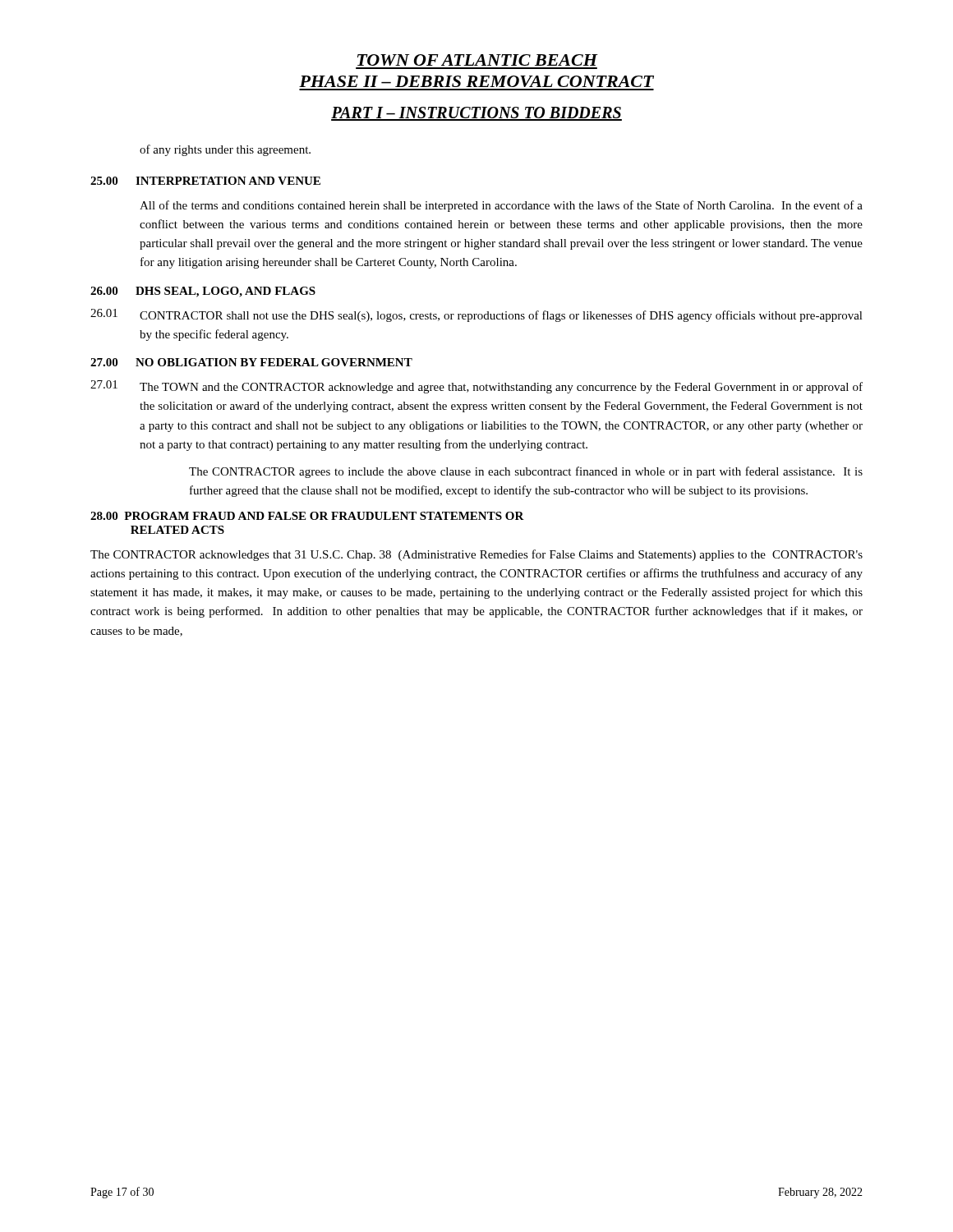The image size is (953, 1232).
Task: Locate the element starting "28.00 PROGRAM FRAUD AND FALSE OR FRAUDULENT"
Action: 307,522
